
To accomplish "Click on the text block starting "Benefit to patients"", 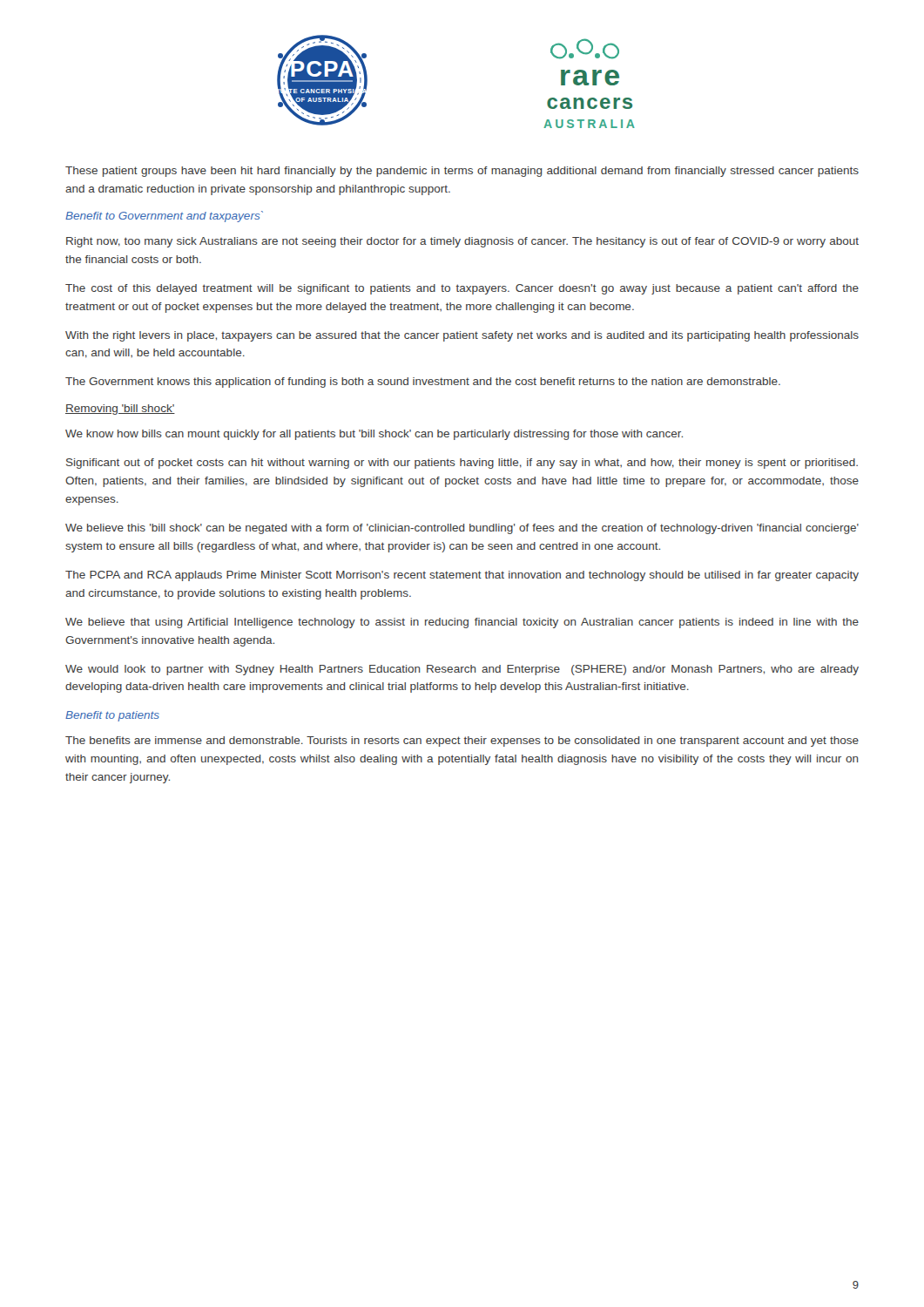I will coord(112,715).
